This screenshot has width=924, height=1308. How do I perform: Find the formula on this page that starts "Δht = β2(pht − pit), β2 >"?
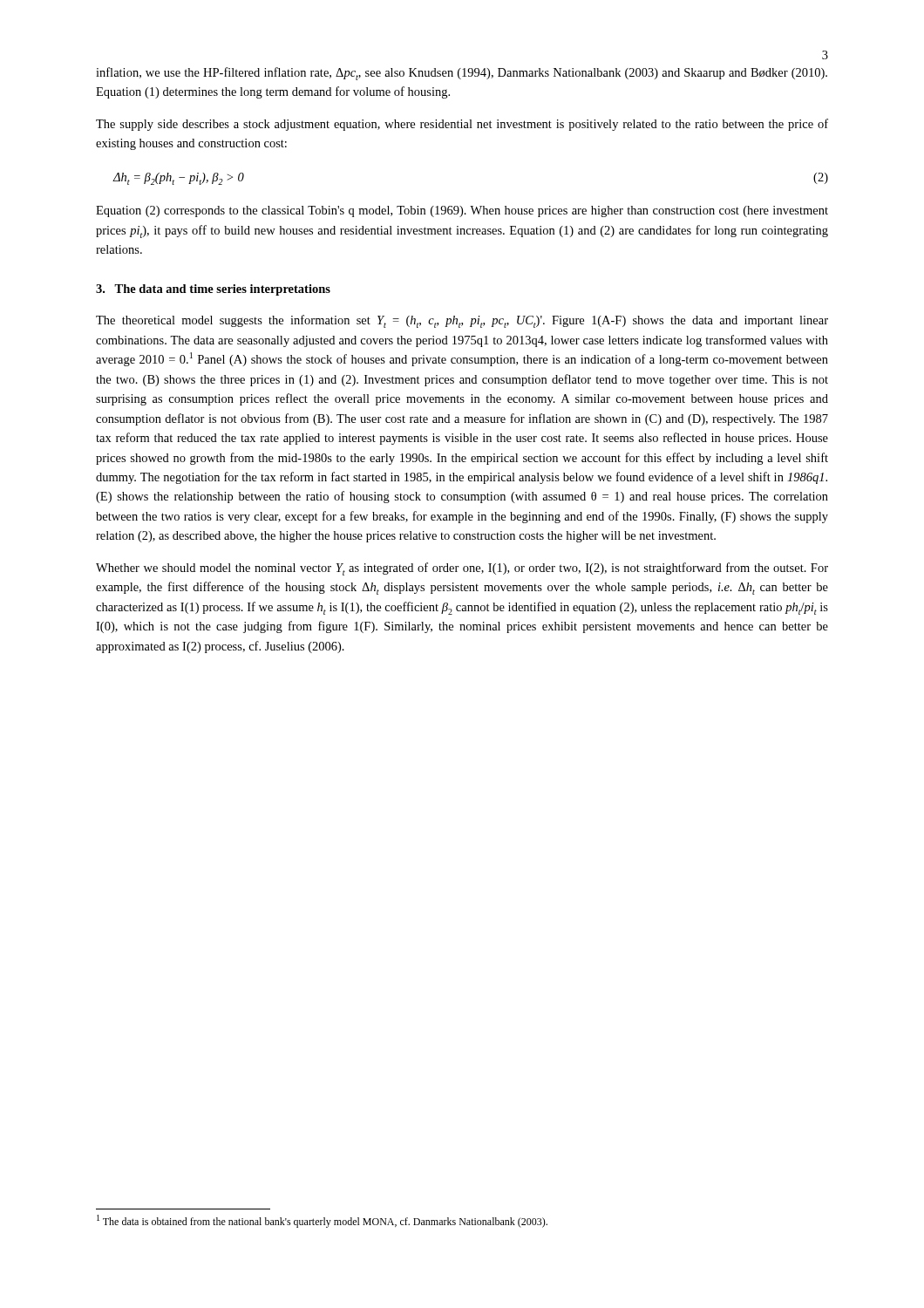[x=191, y=178]
